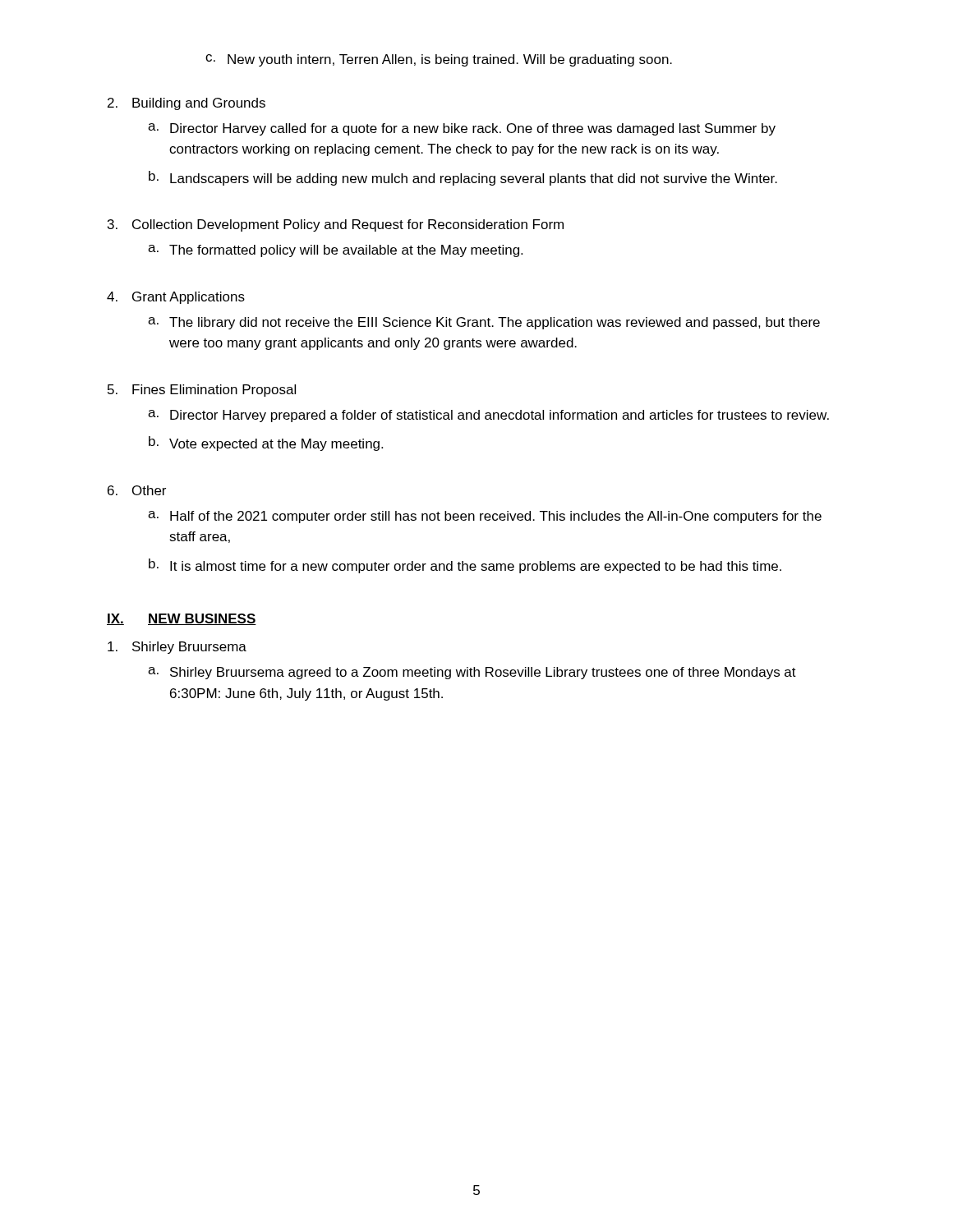Click on the list item that says "a. The library did not receive"
The height and width of the screenshot is (1232, 953).
coord(497,333)
